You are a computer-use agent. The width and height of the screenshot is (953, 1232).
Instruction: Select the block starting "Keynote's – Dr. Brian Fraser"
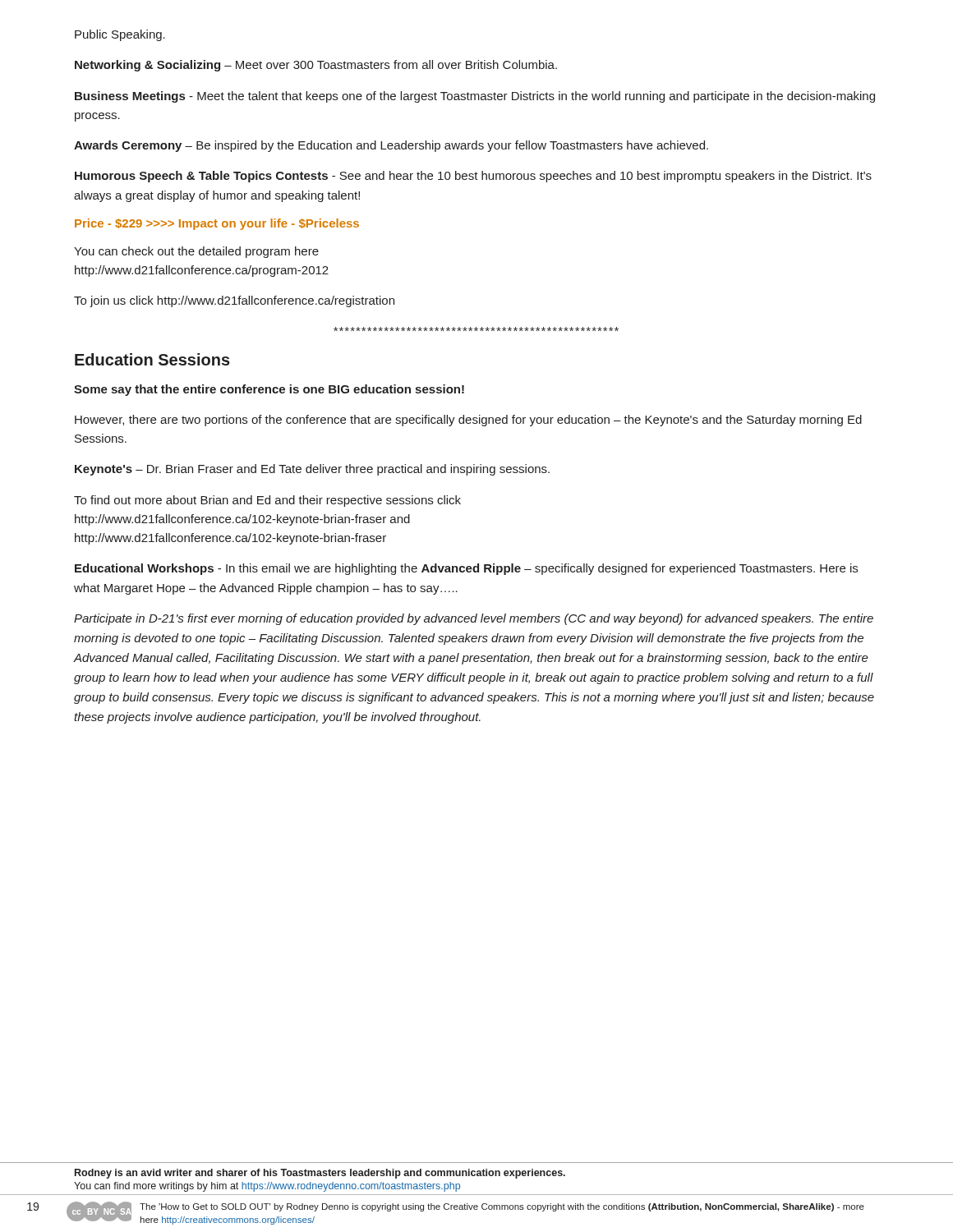[x=312, y=469]
